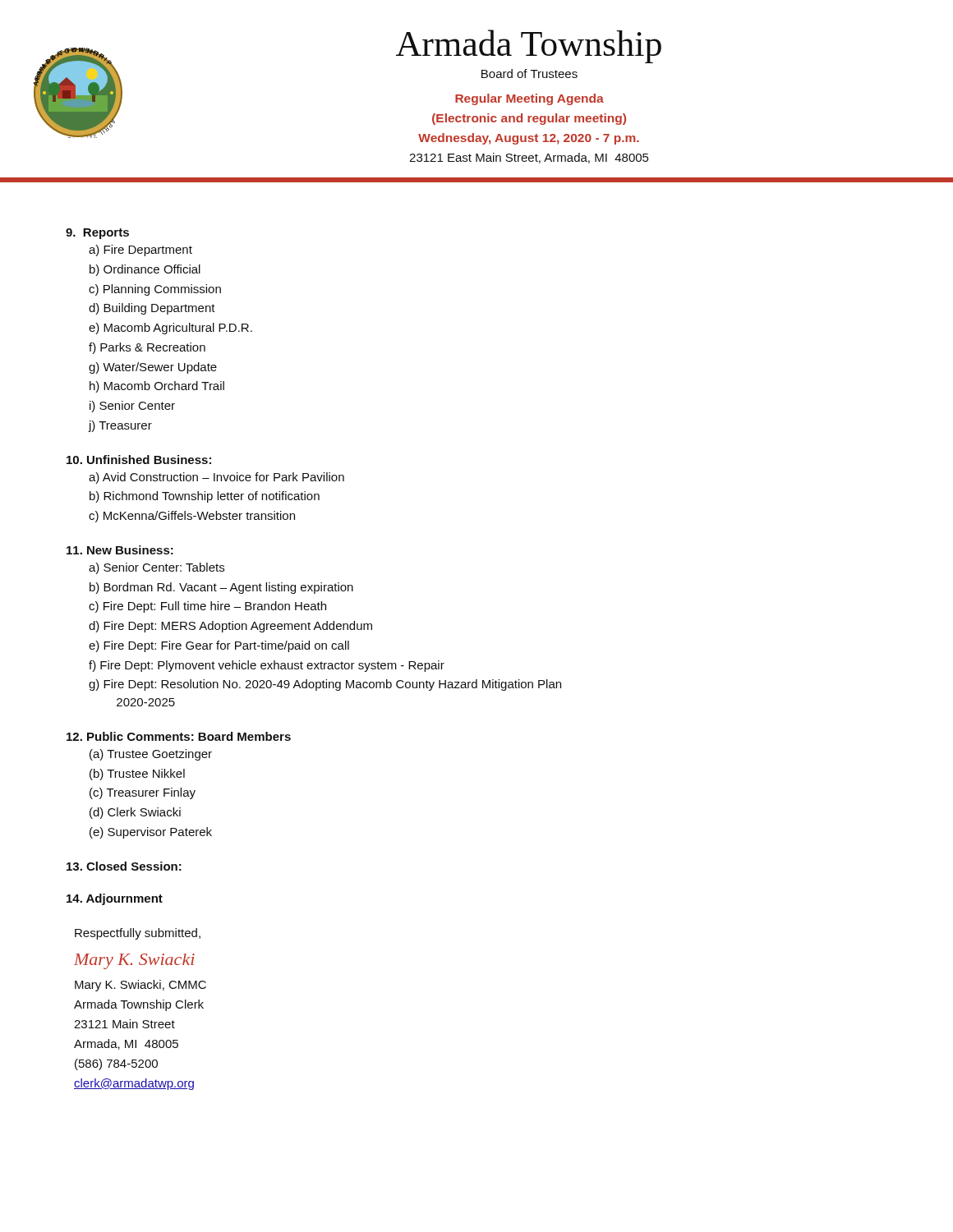
Task: Find the list item that reads "(a) Trustee Goetzinger"
Action: pos(150,753)
